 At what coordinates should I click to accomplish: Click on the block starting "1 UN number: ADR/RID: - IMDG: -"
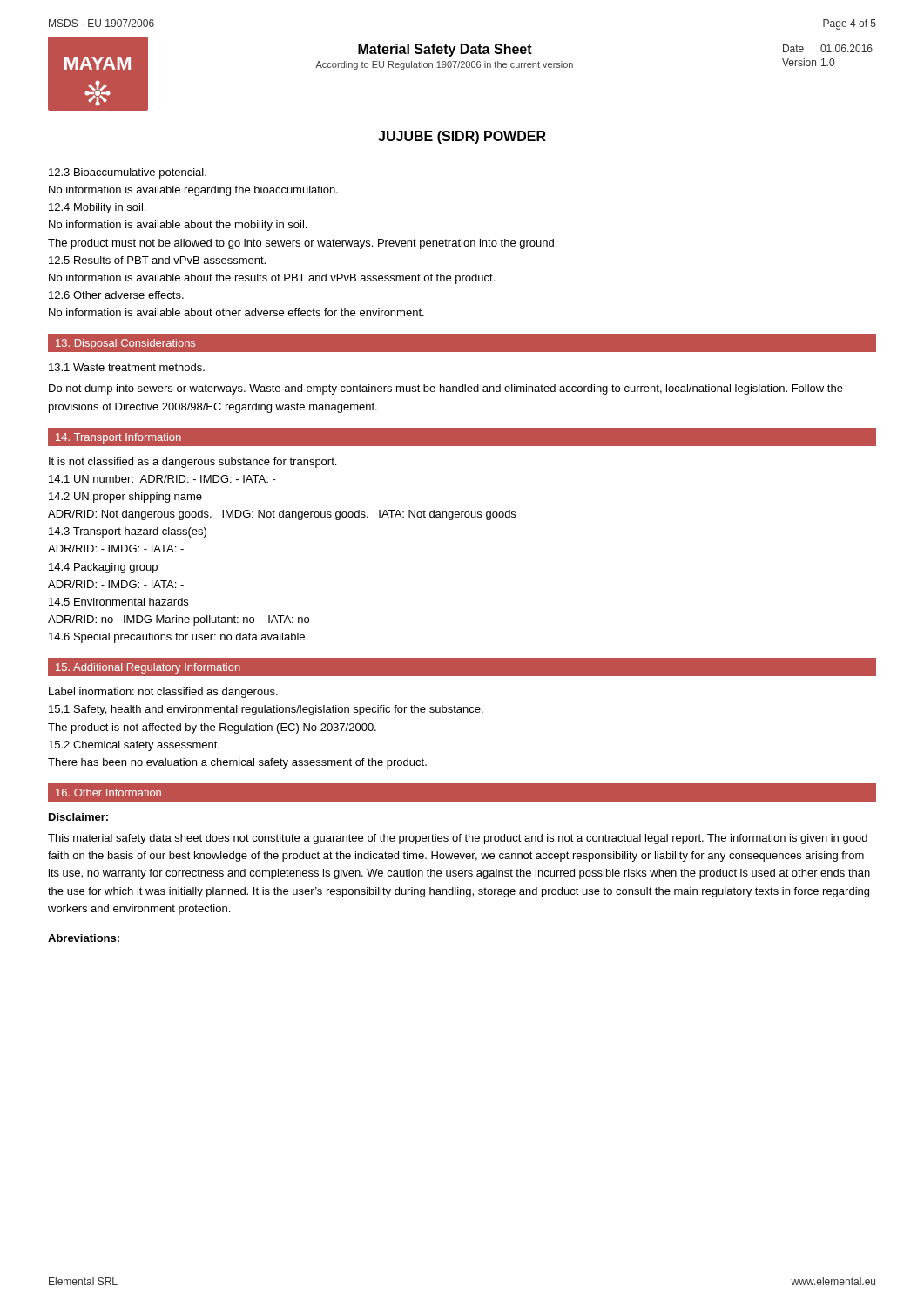[162, 479]
